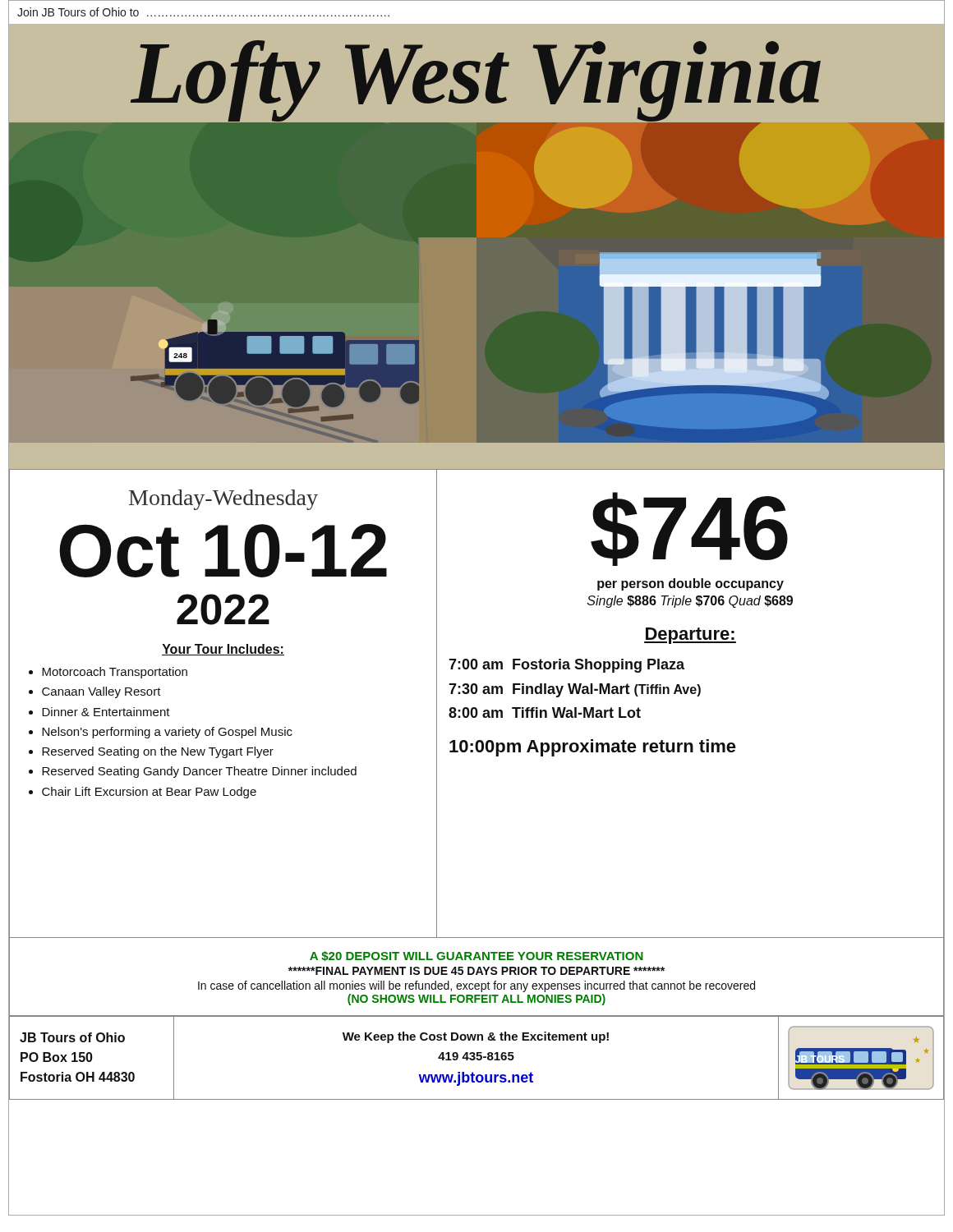Select the title
The height and width of the screenshot is (1232, 953).
476,73
